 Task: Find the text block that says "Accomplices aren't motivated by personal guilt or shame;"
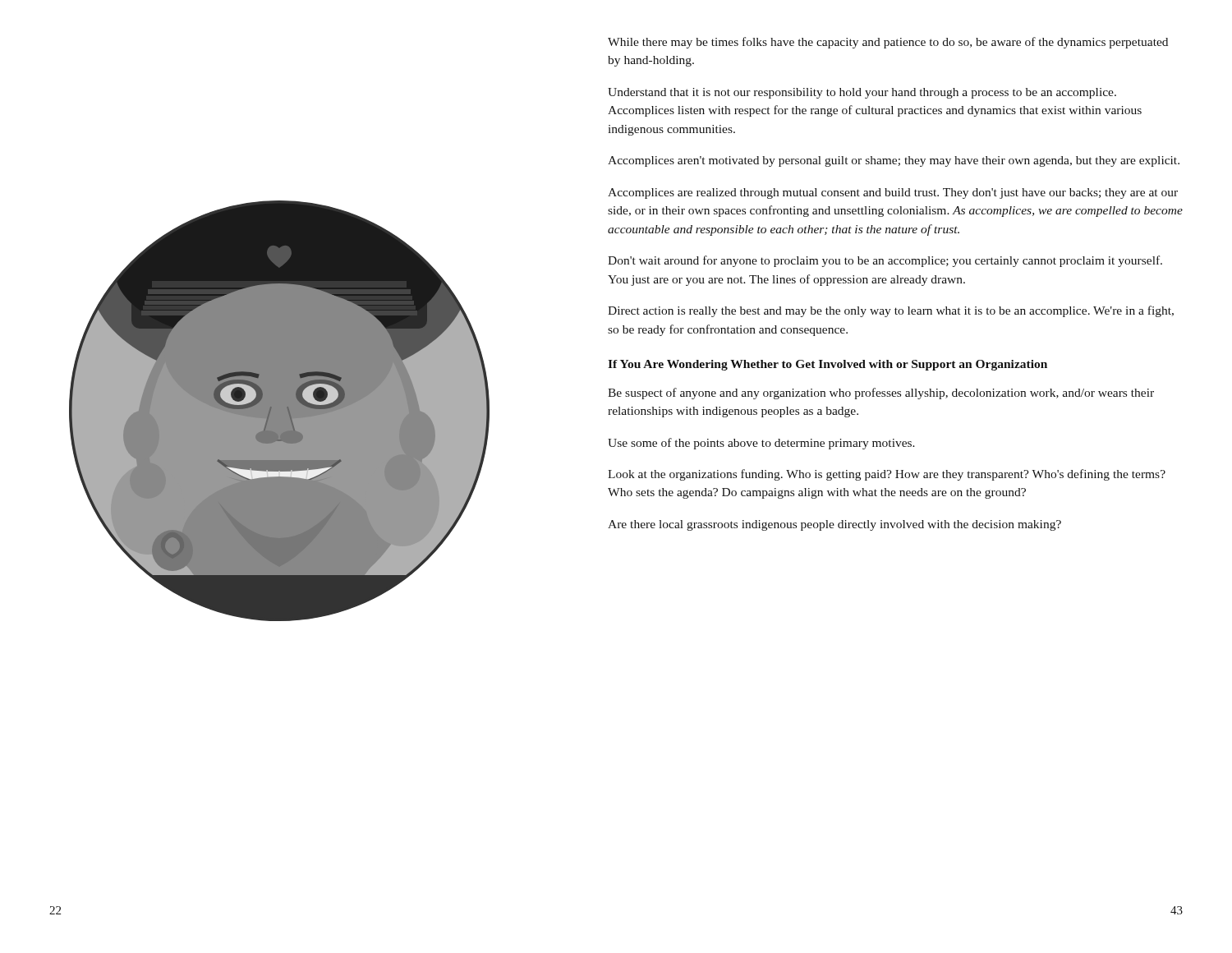(x=894, y=160)
